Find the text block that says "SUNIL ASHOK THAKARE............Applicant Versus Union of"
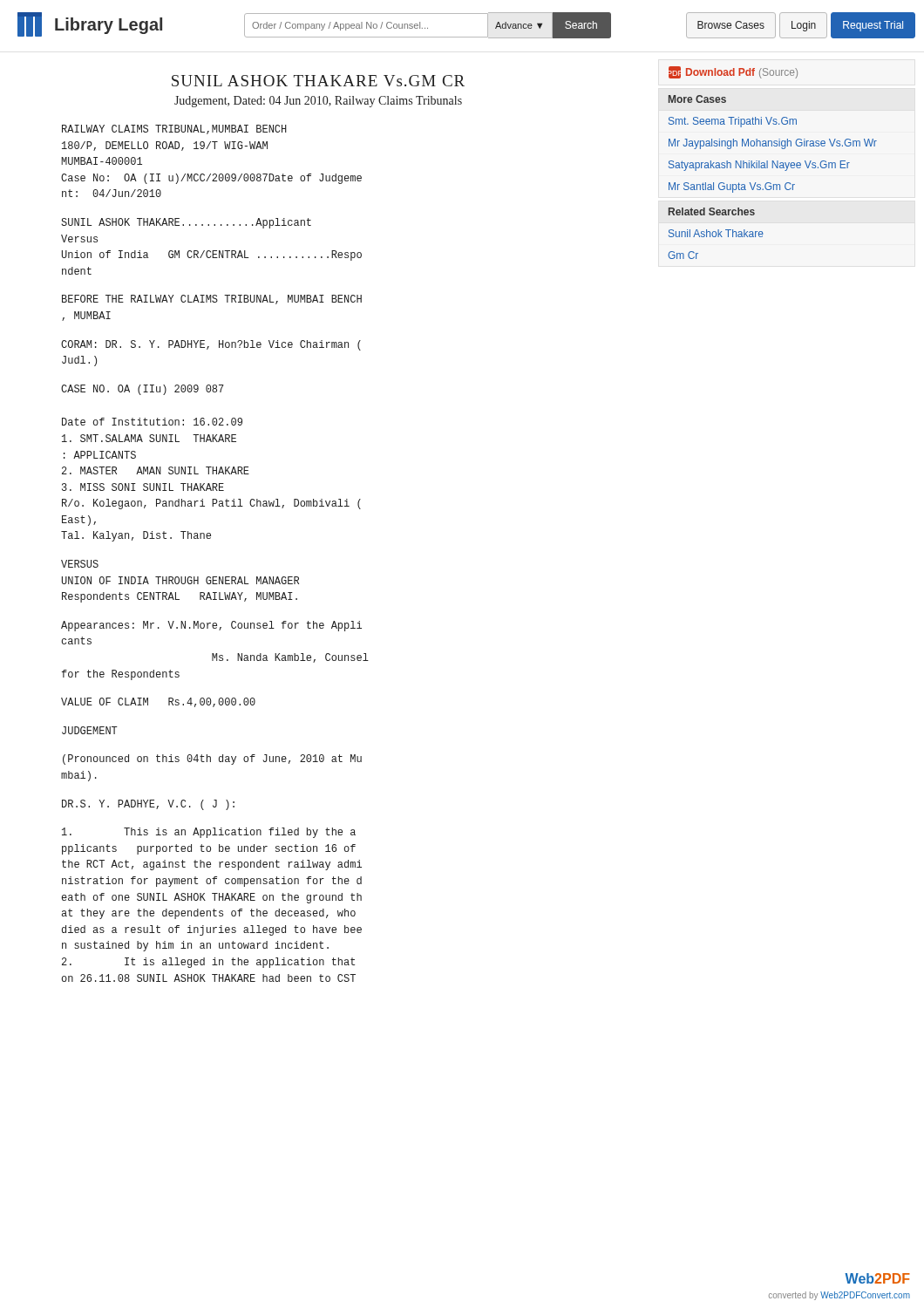The width and height of the screenshot is (924, 1308). 212,248
